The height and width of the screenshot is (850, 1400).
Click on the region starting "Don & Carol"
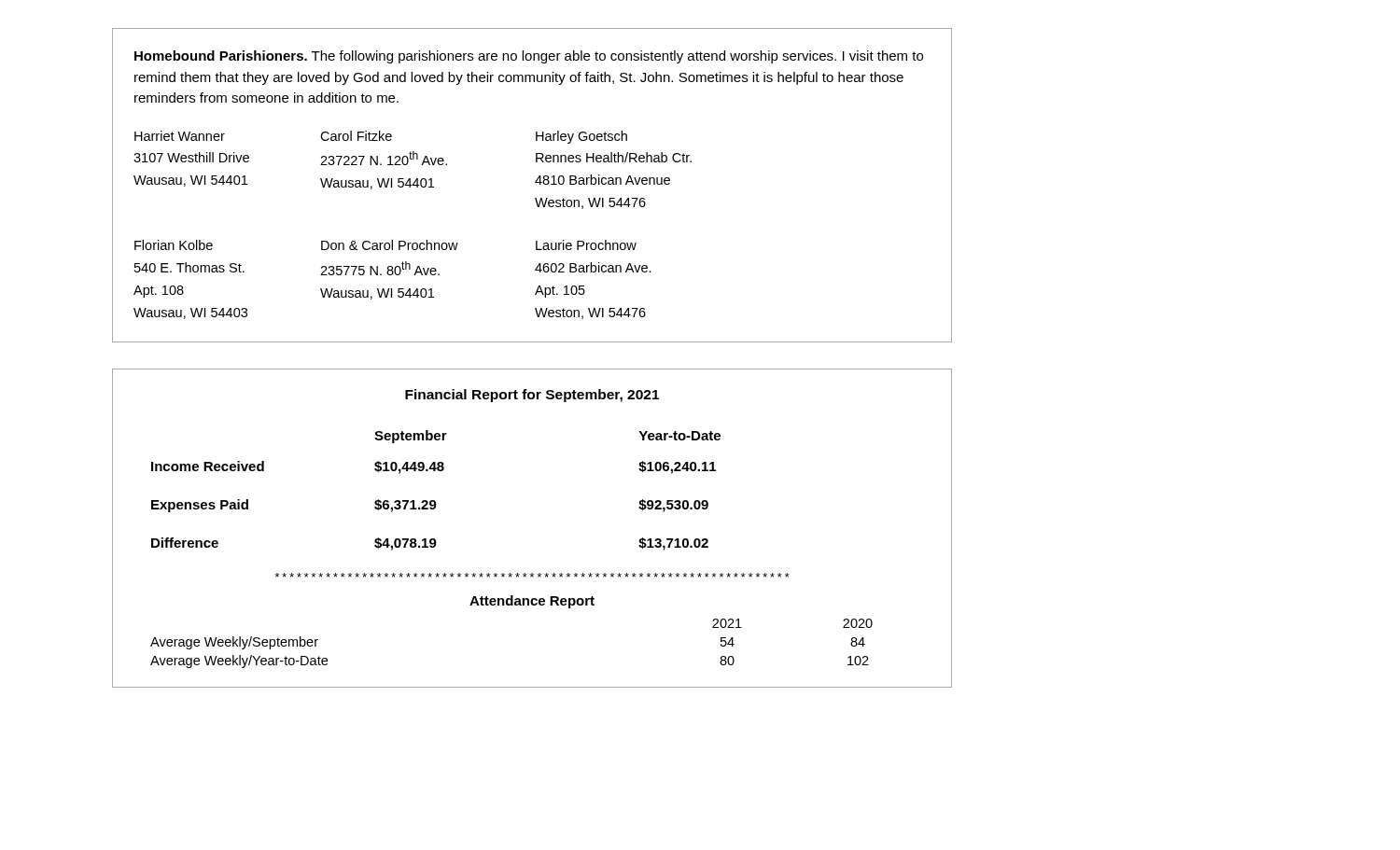pos(389,269)
